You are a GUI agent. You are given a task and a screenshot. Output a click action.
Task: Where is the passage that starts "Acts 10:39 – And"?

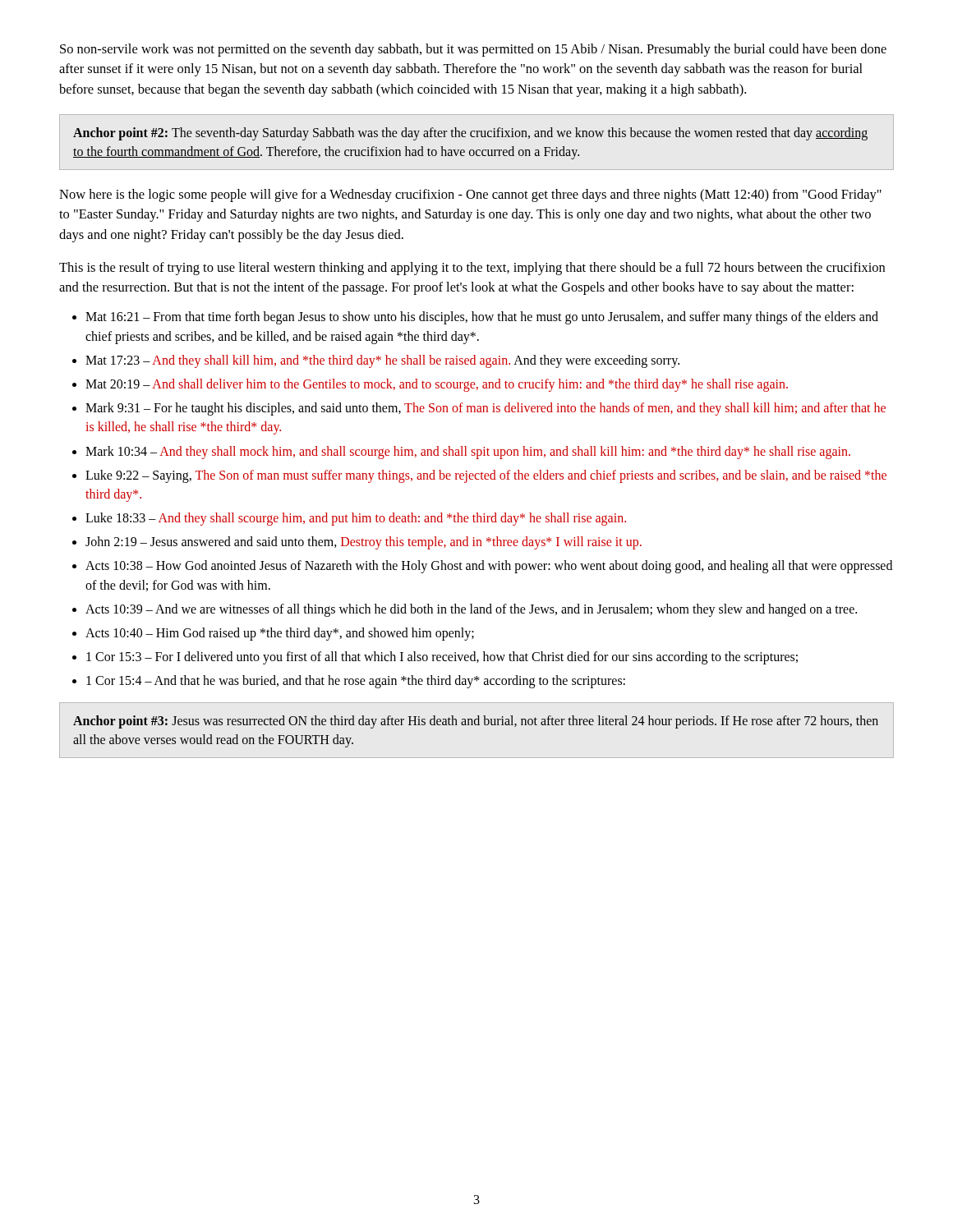pos(472,609)
